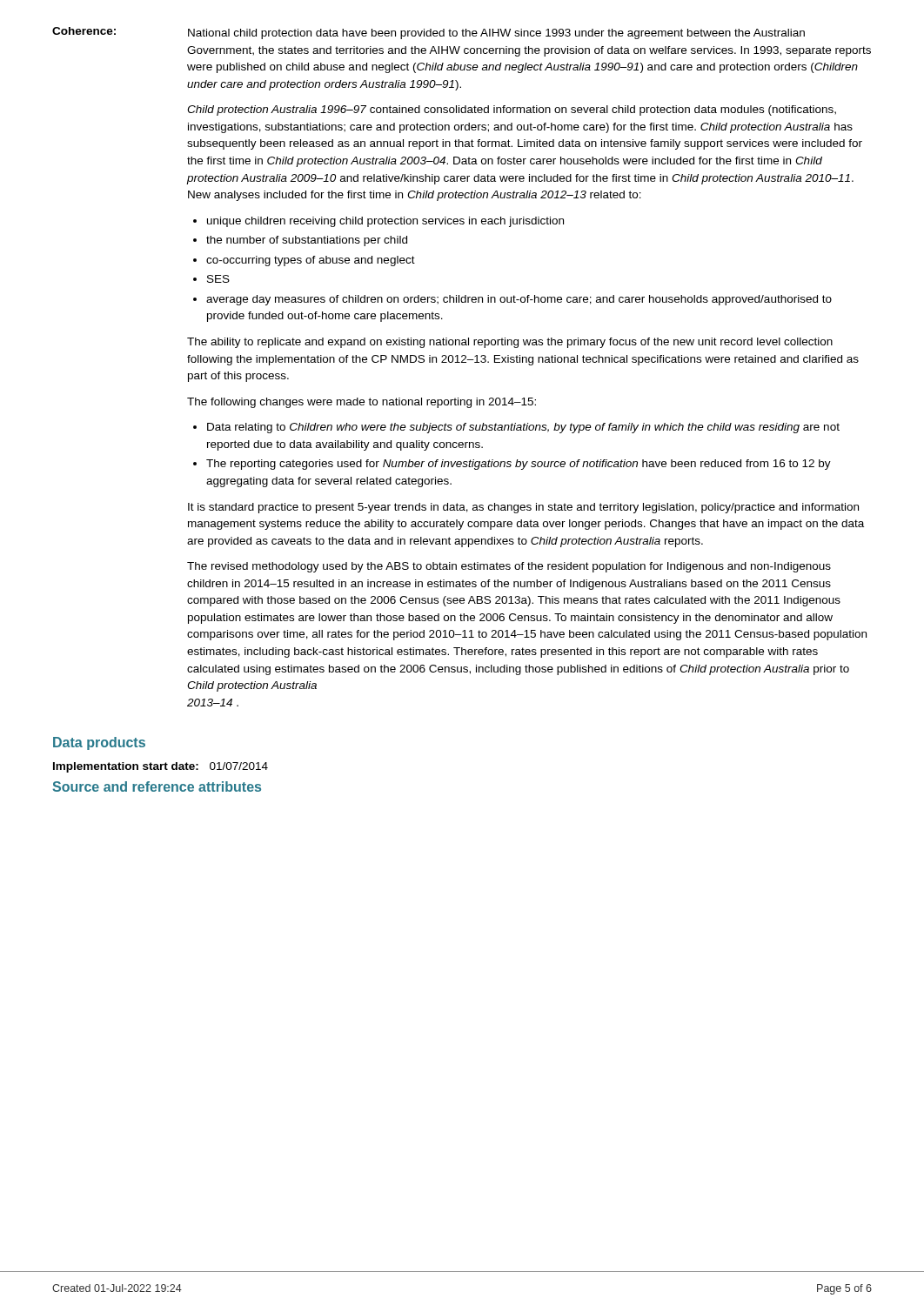
Task: Click on the region starting "Data products"
Action: (99, 743)
